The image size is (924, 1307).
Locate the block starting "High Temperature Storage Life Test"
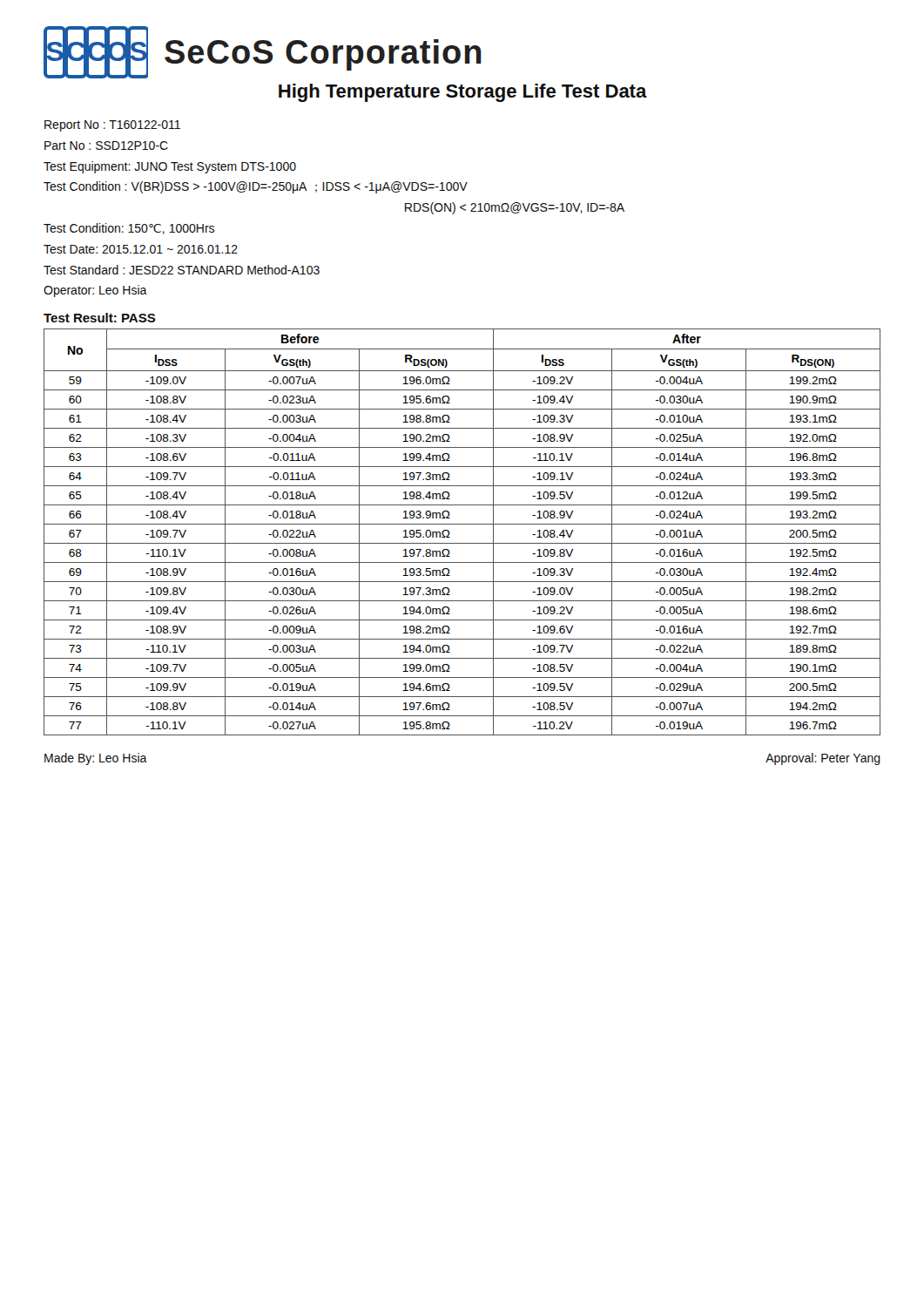[x=462, y=91]
